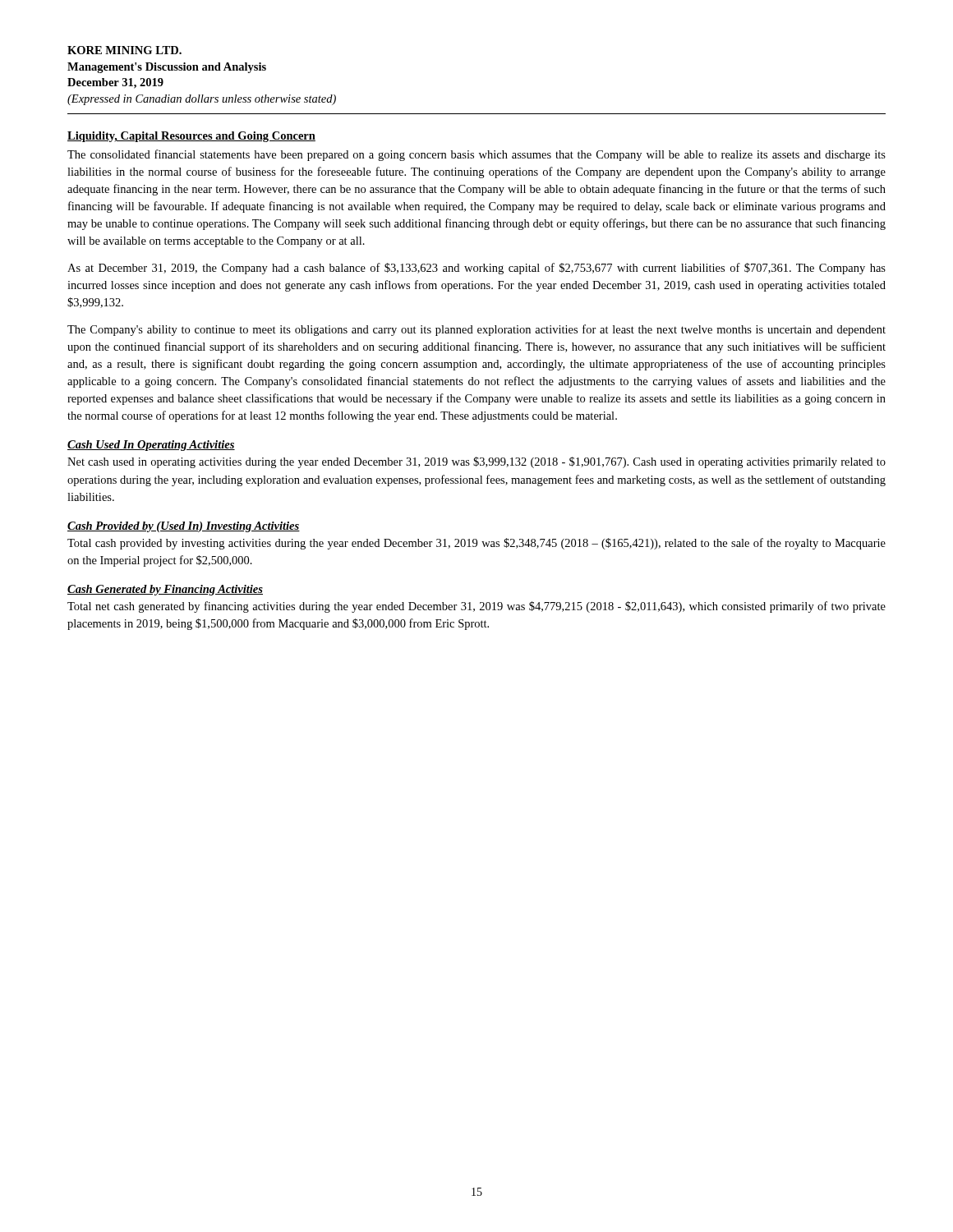Select the section header that reads "Cash Provided by (Used"
953x1232 pixels.
point(183,525)
